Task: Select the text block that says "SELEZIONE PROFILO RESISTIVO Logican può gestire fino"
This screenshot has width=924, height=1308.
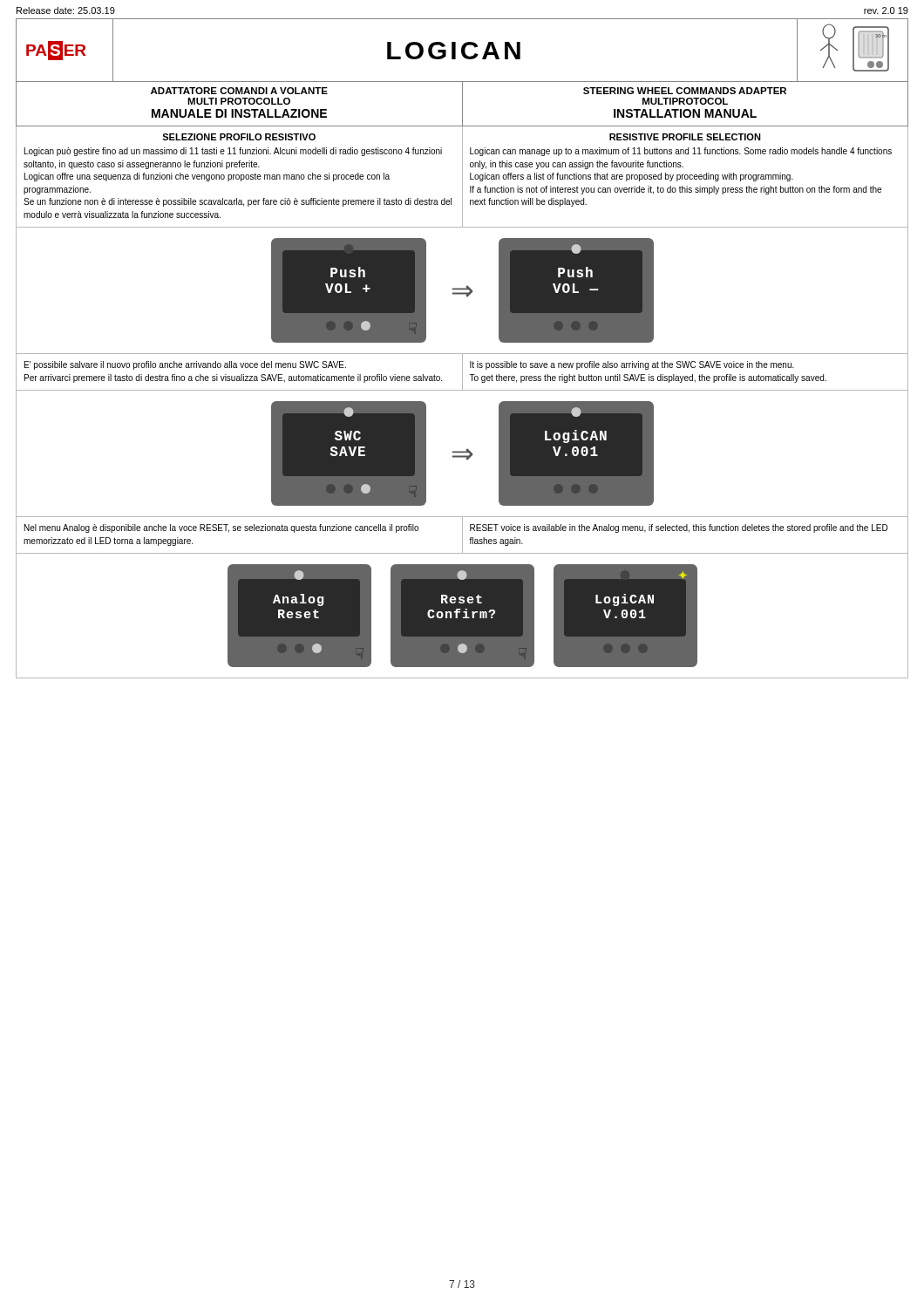Action: coord(239,177)
